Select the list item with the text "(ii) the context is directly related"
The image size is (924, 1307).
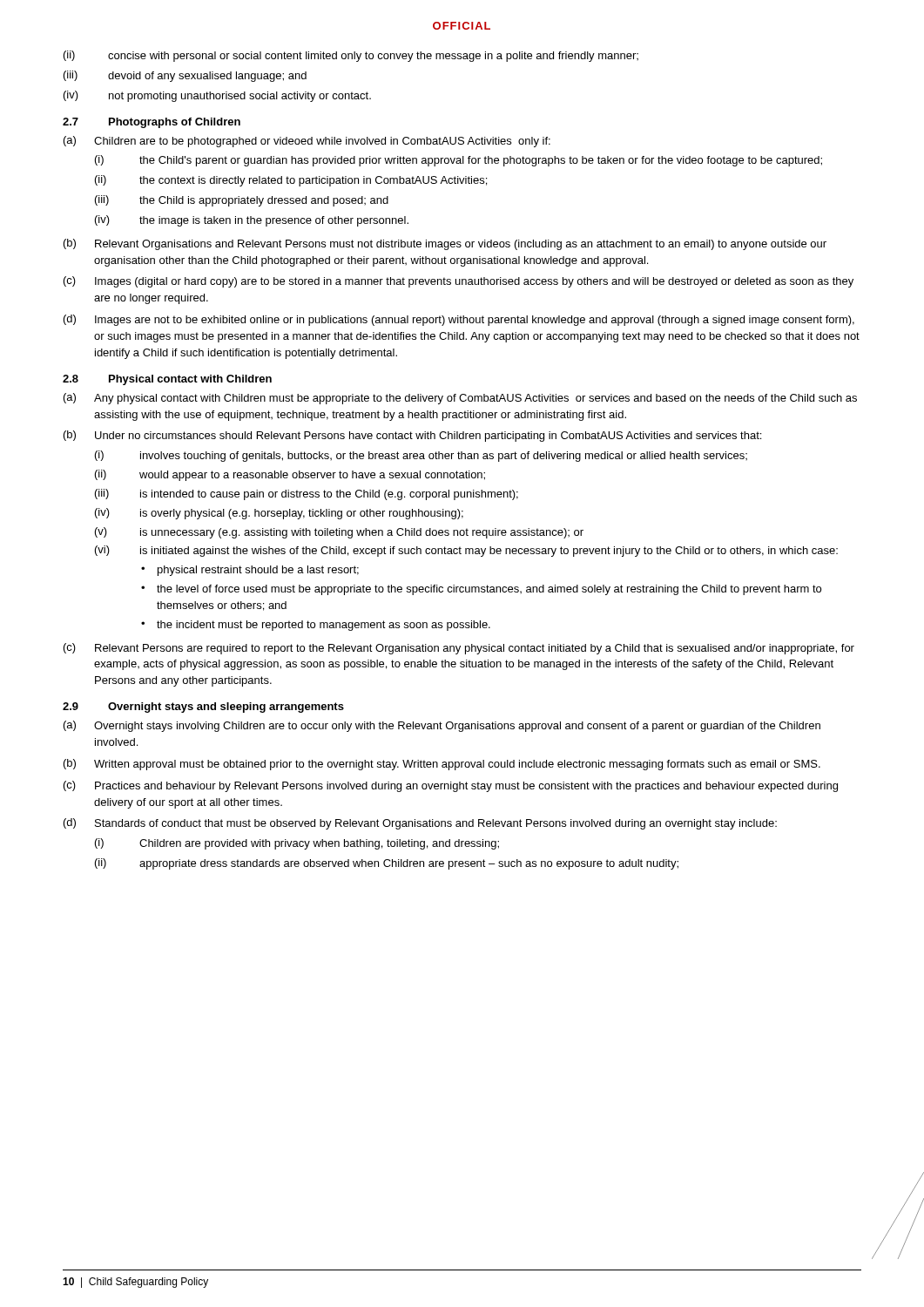(x=478, y=181)
